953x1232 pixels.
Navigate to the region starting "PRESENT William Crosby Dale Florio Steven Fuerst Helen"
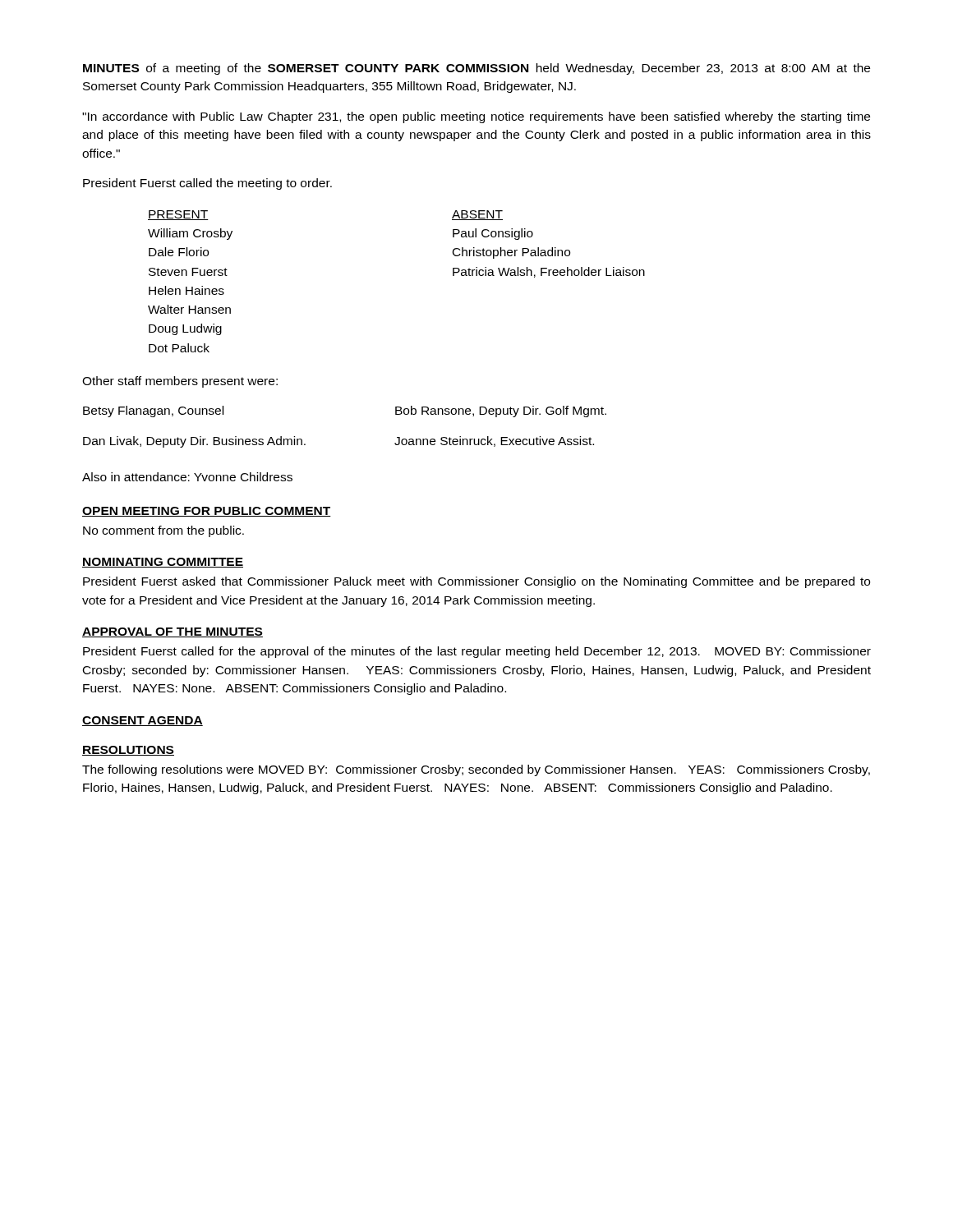click(x=178, y=215)
